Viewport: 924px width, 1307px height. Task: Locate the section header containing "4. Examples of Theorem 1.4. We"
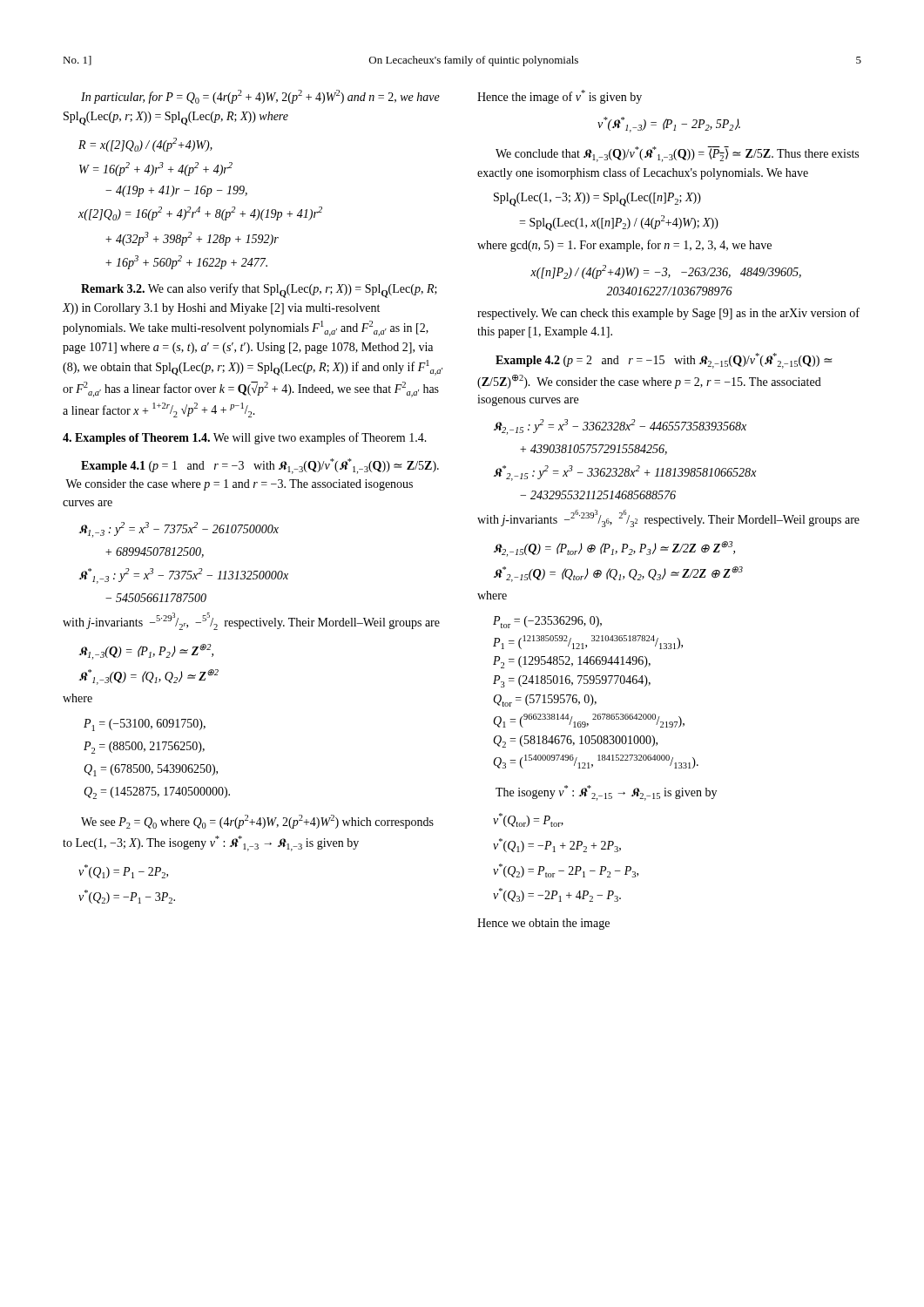[x=245, y=438]
